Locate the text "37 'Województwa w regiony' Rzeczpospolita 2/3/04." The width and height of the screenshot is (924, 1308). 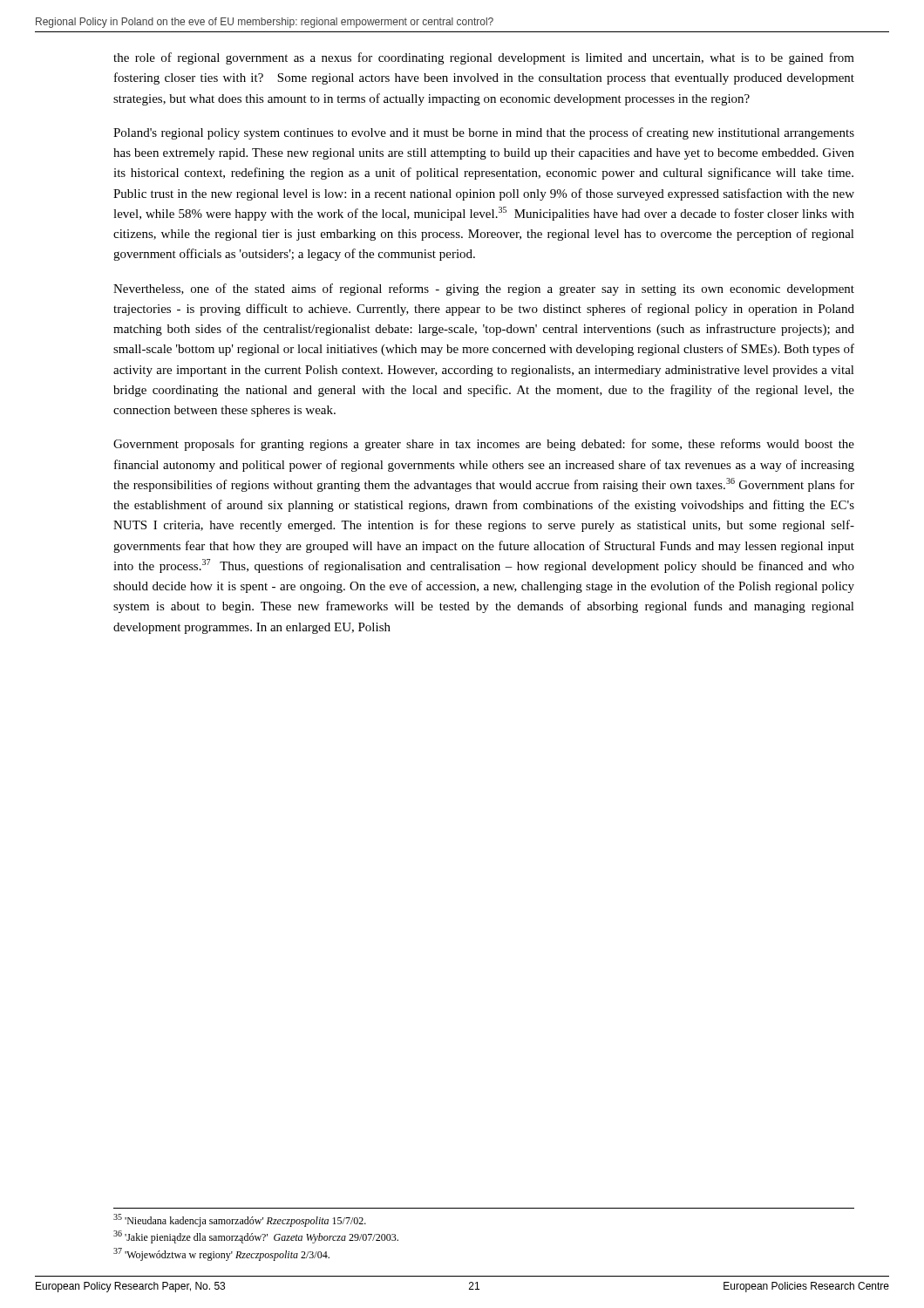222,1254
